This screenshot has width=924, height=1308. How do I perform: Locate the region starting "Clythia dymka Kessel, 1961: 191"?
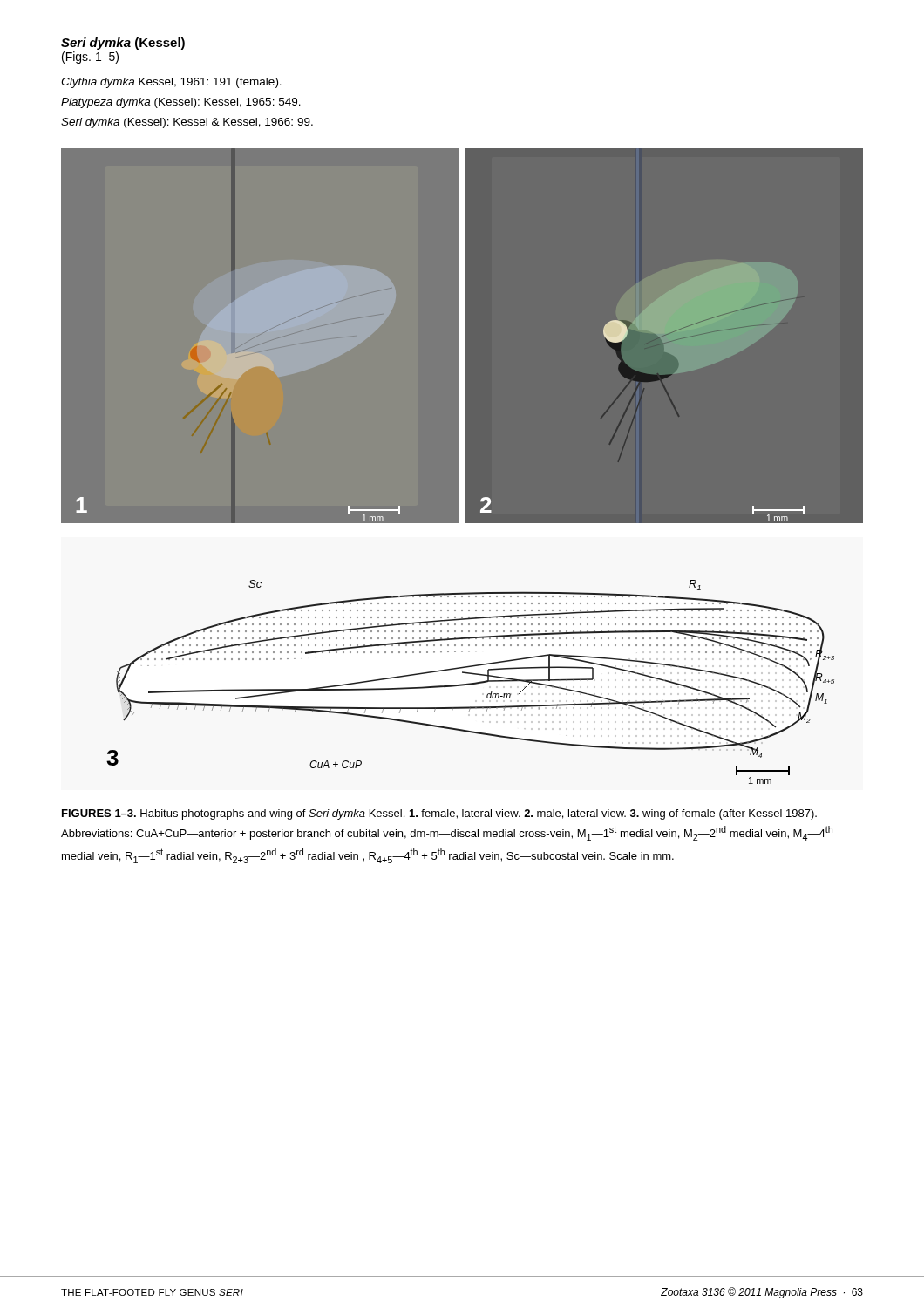pyautogui.click(x=171, y=83)
